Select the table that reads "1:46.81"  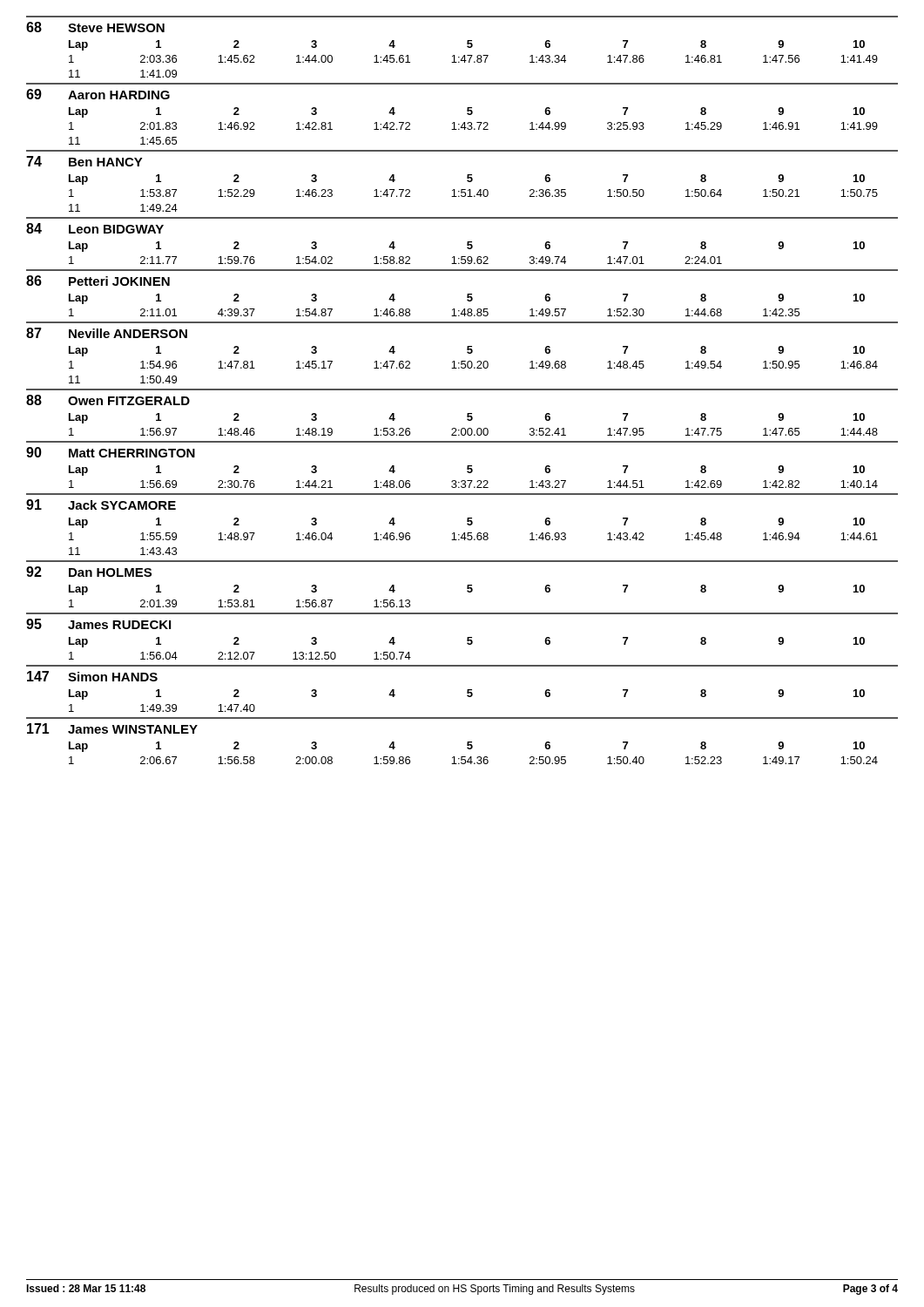pyautogui.click(x=462, y=48)
